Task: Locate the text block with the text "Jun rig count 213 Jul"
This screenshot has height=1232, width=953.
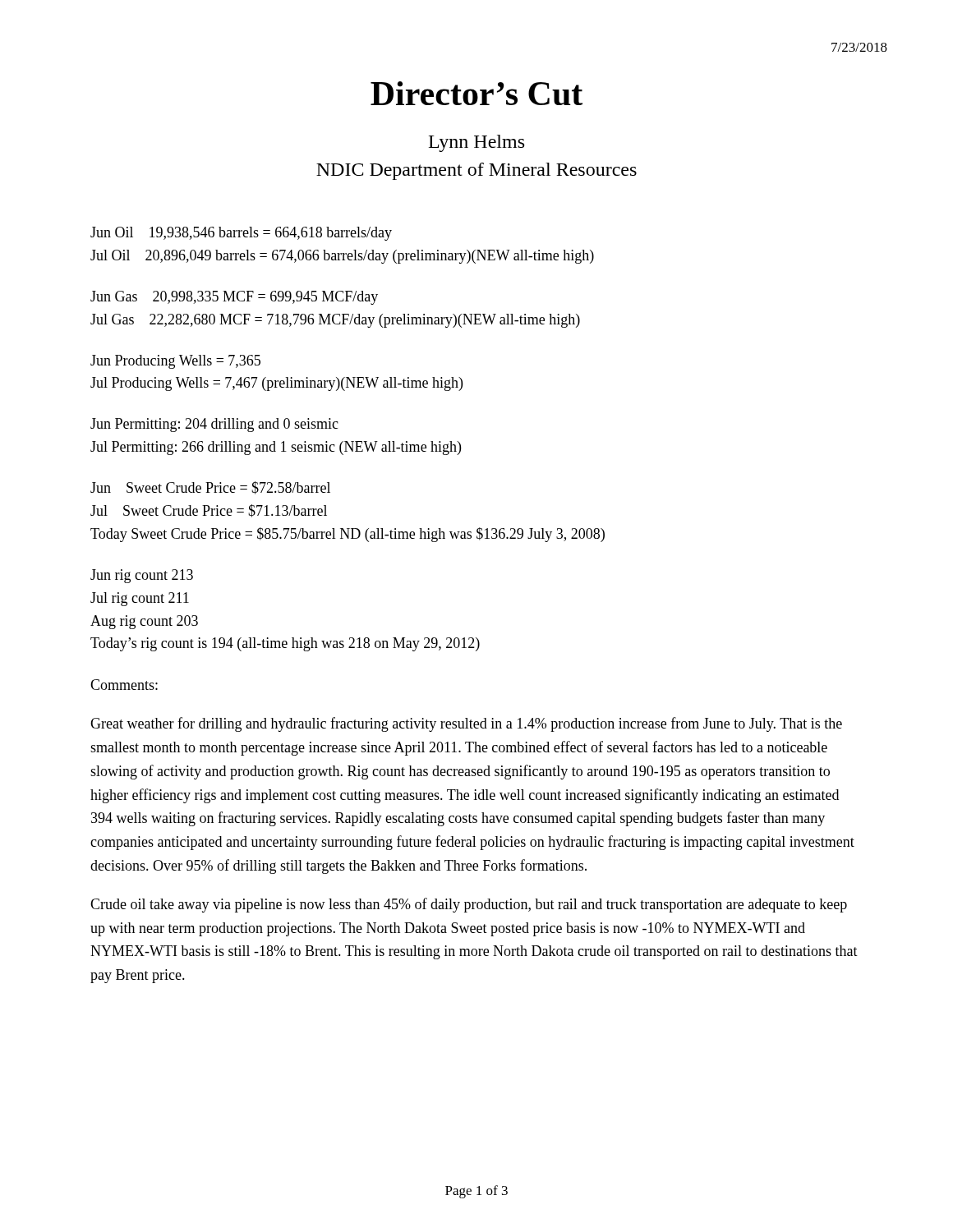Action: 142,576
